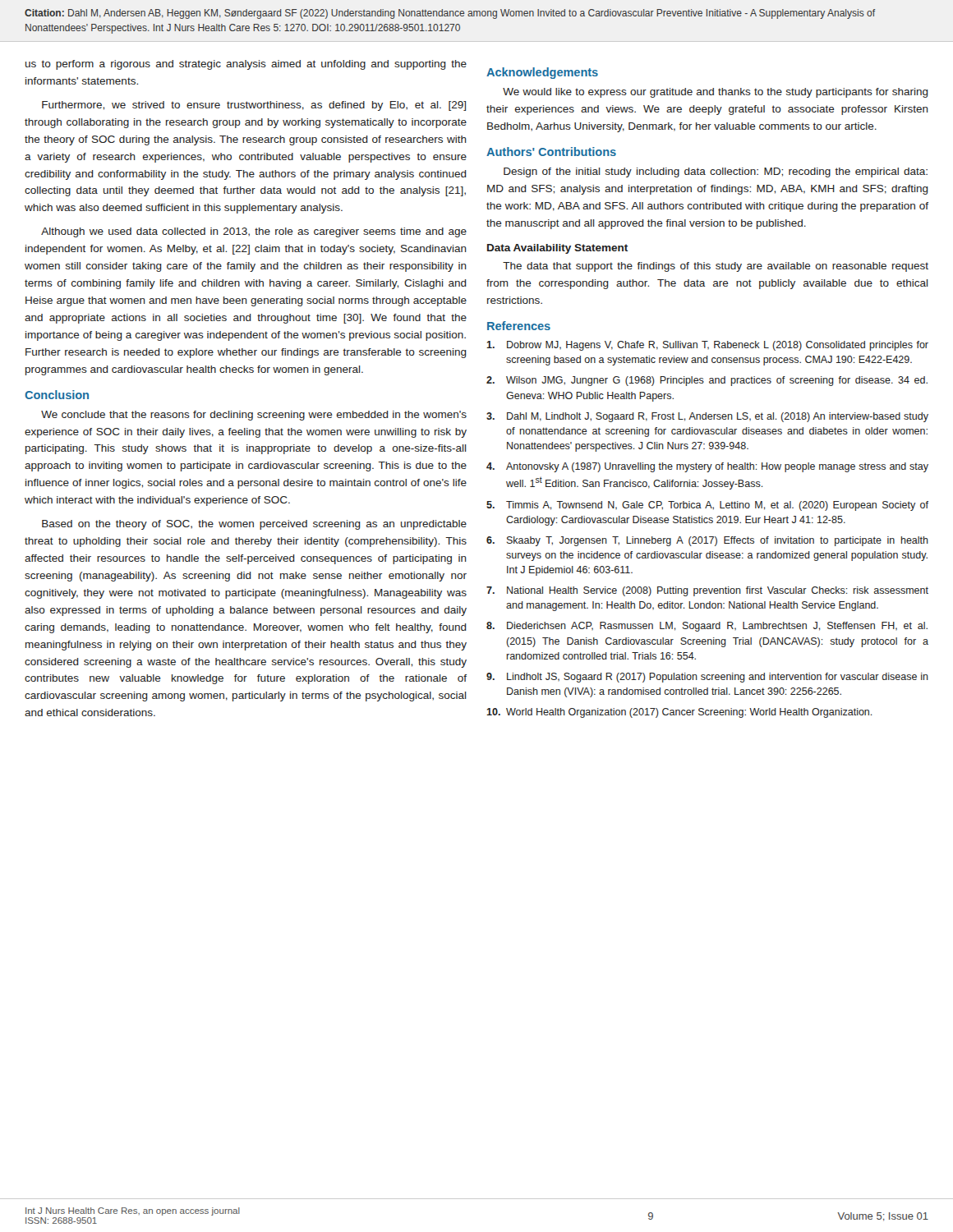Locate the element starting "us to perform a"

coord(246,73)
